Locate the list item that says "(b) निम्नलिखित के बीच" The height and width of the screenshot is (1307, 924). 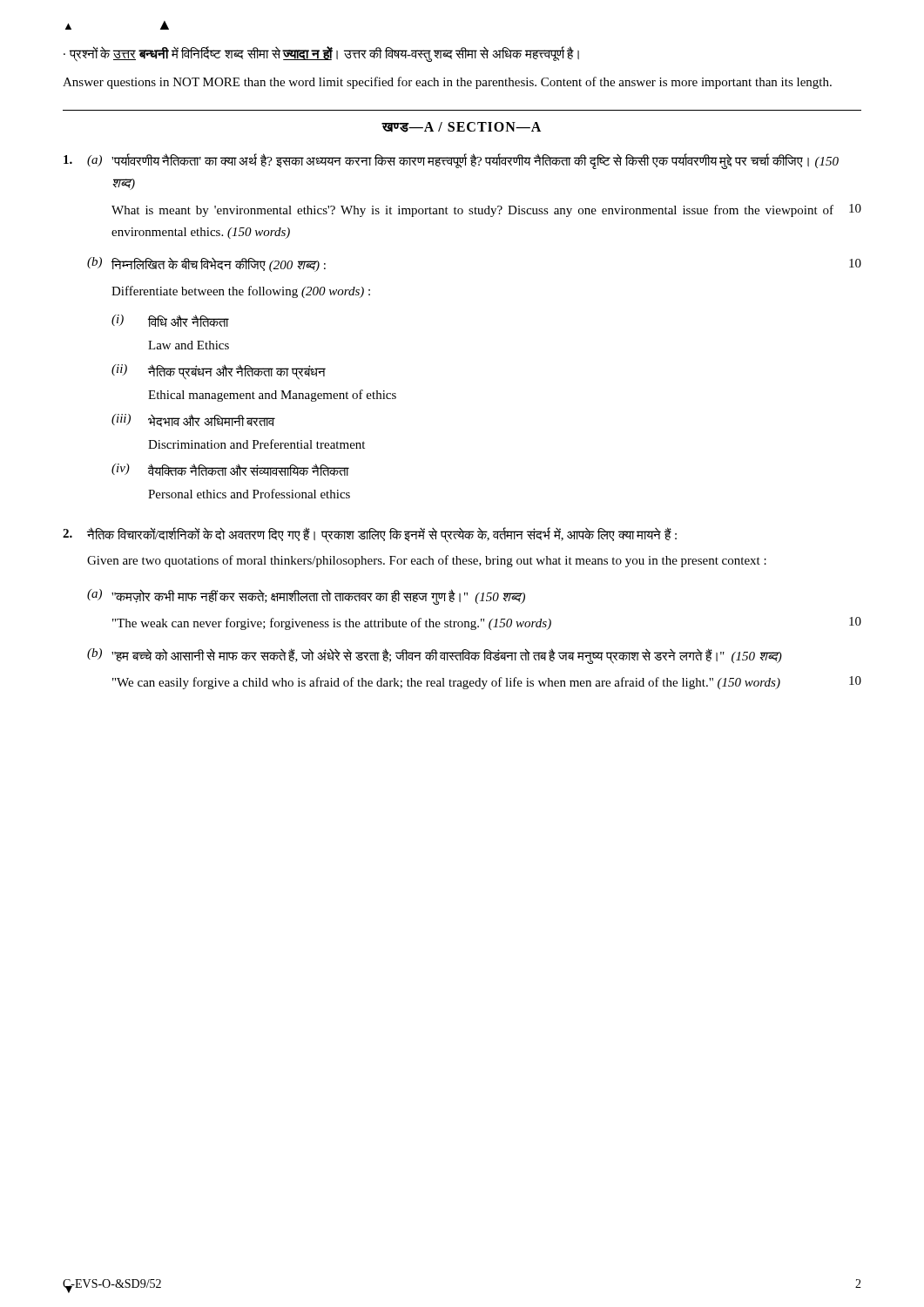click(216, 264)
